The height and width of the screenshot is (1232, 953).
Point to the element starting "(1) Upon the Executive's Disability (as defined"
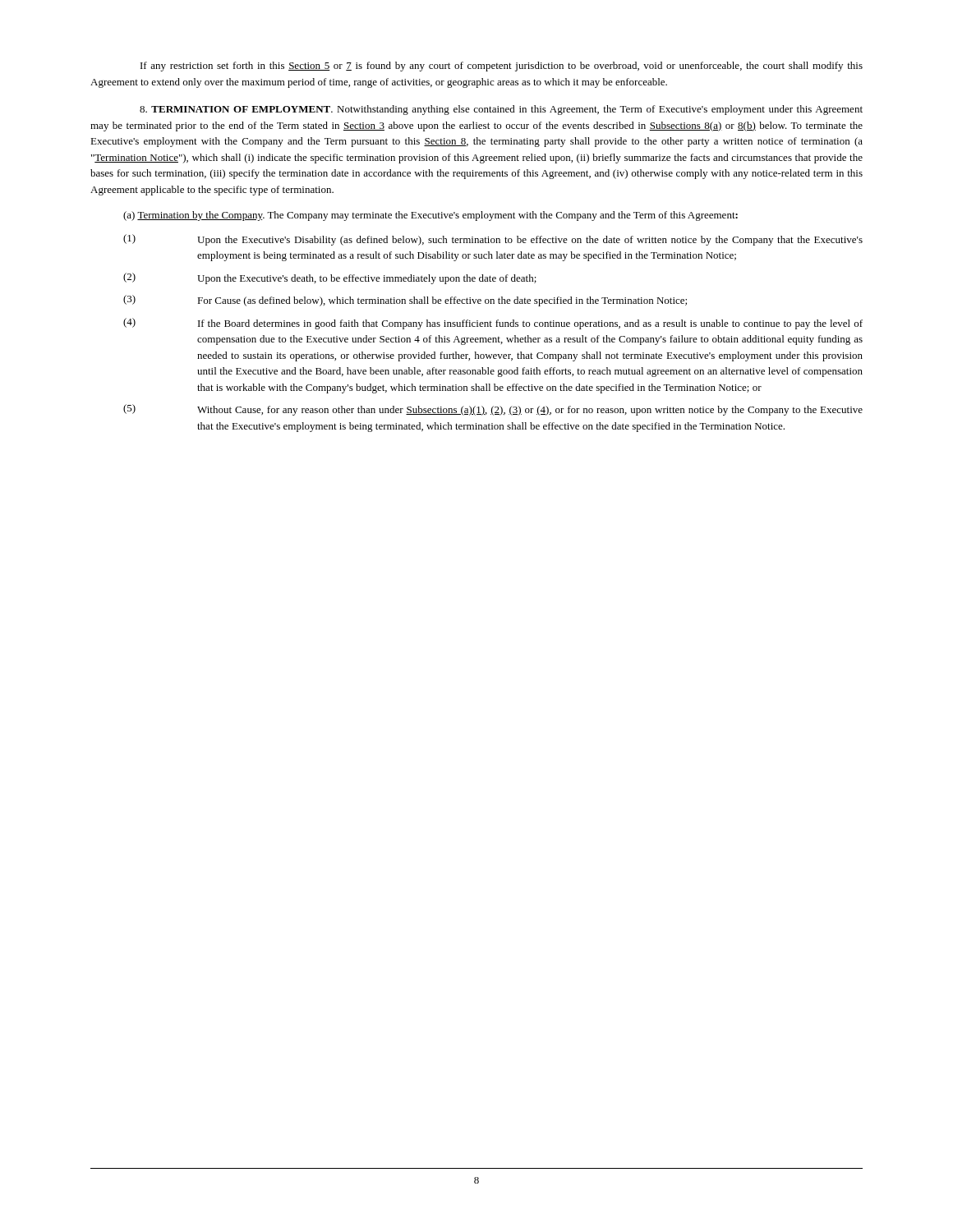point(493,247)
